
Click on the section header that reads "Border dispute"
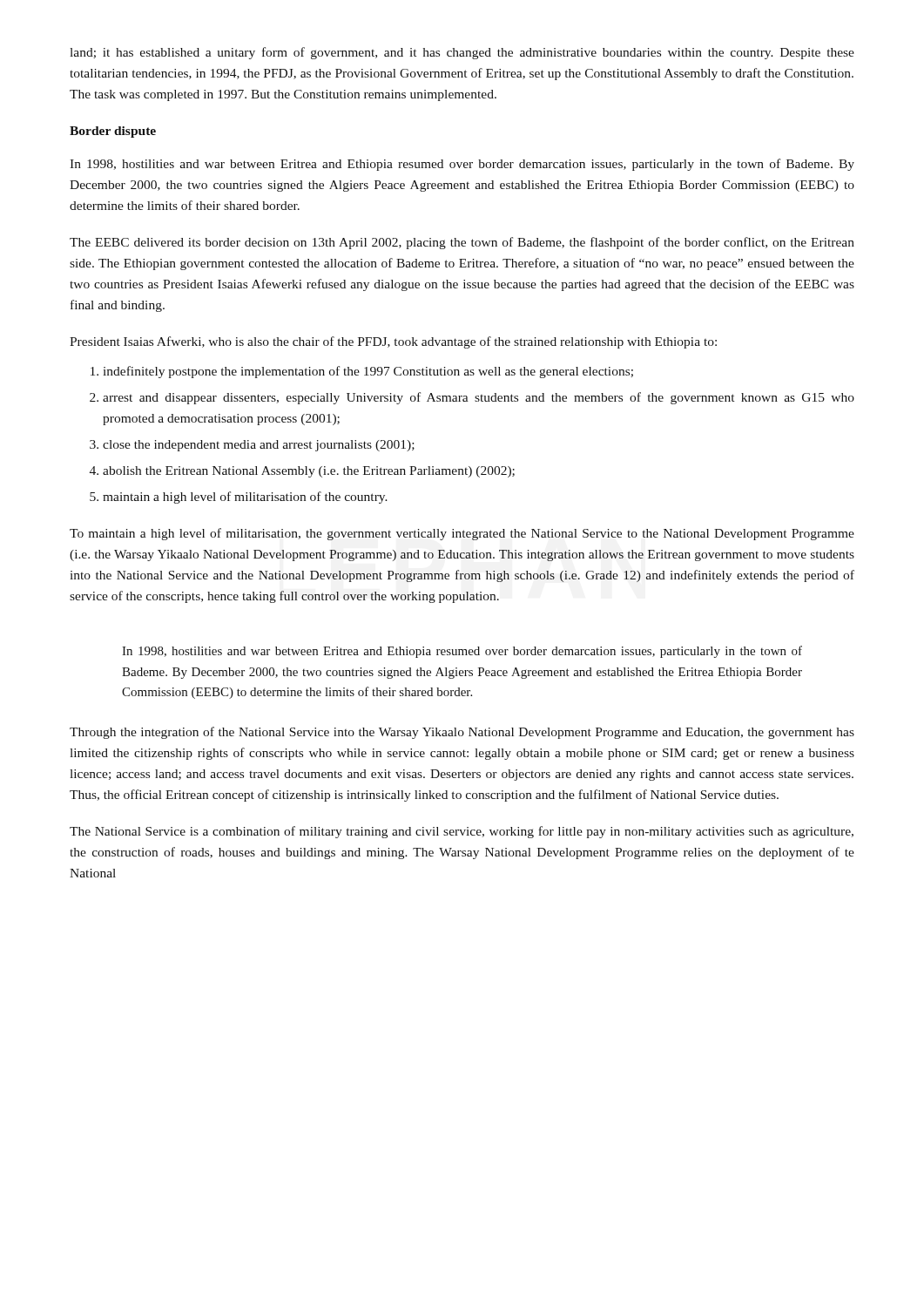(113, 130)
